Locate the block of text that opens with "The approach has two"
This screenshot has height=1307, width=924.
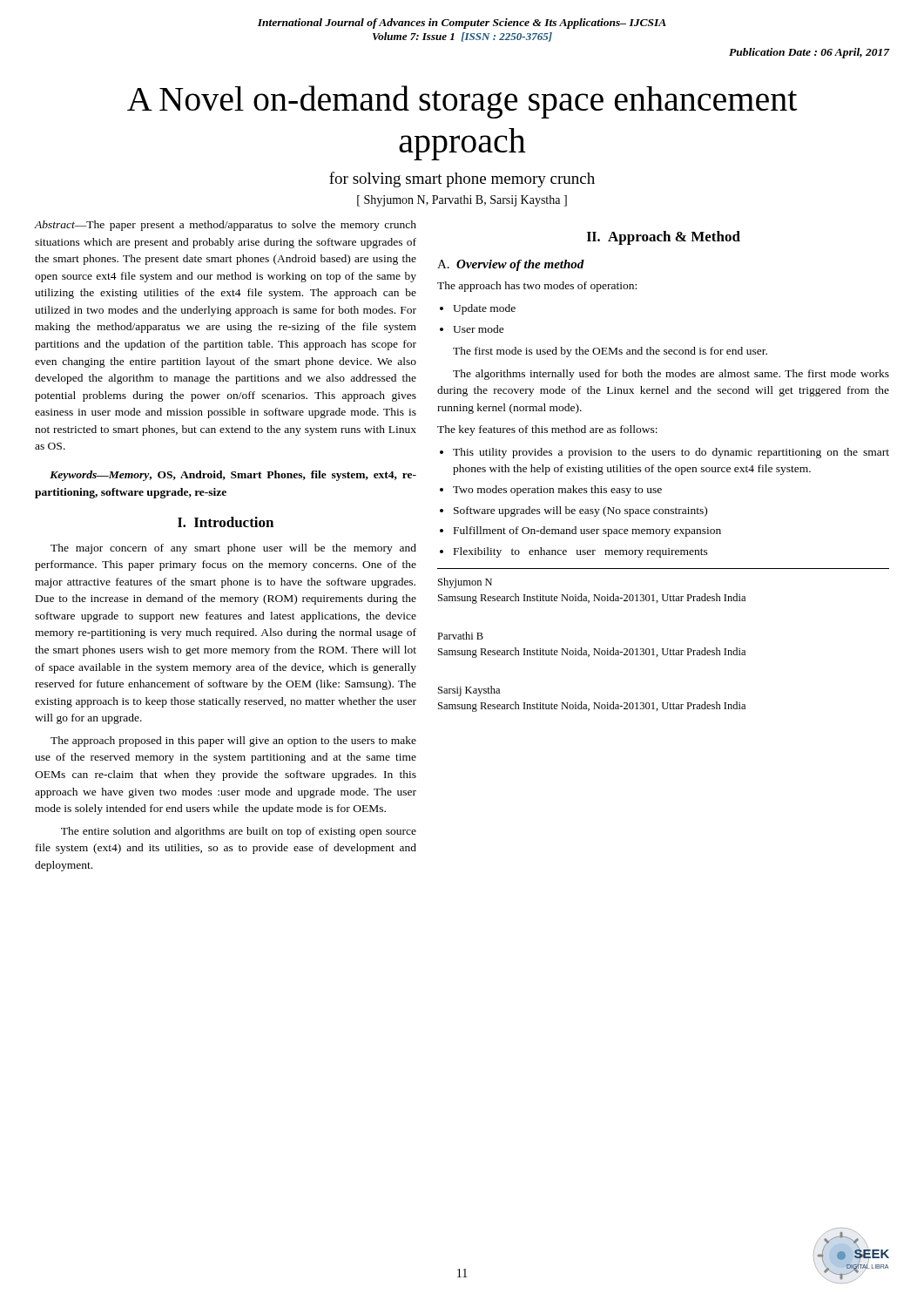tap(537, 287)
